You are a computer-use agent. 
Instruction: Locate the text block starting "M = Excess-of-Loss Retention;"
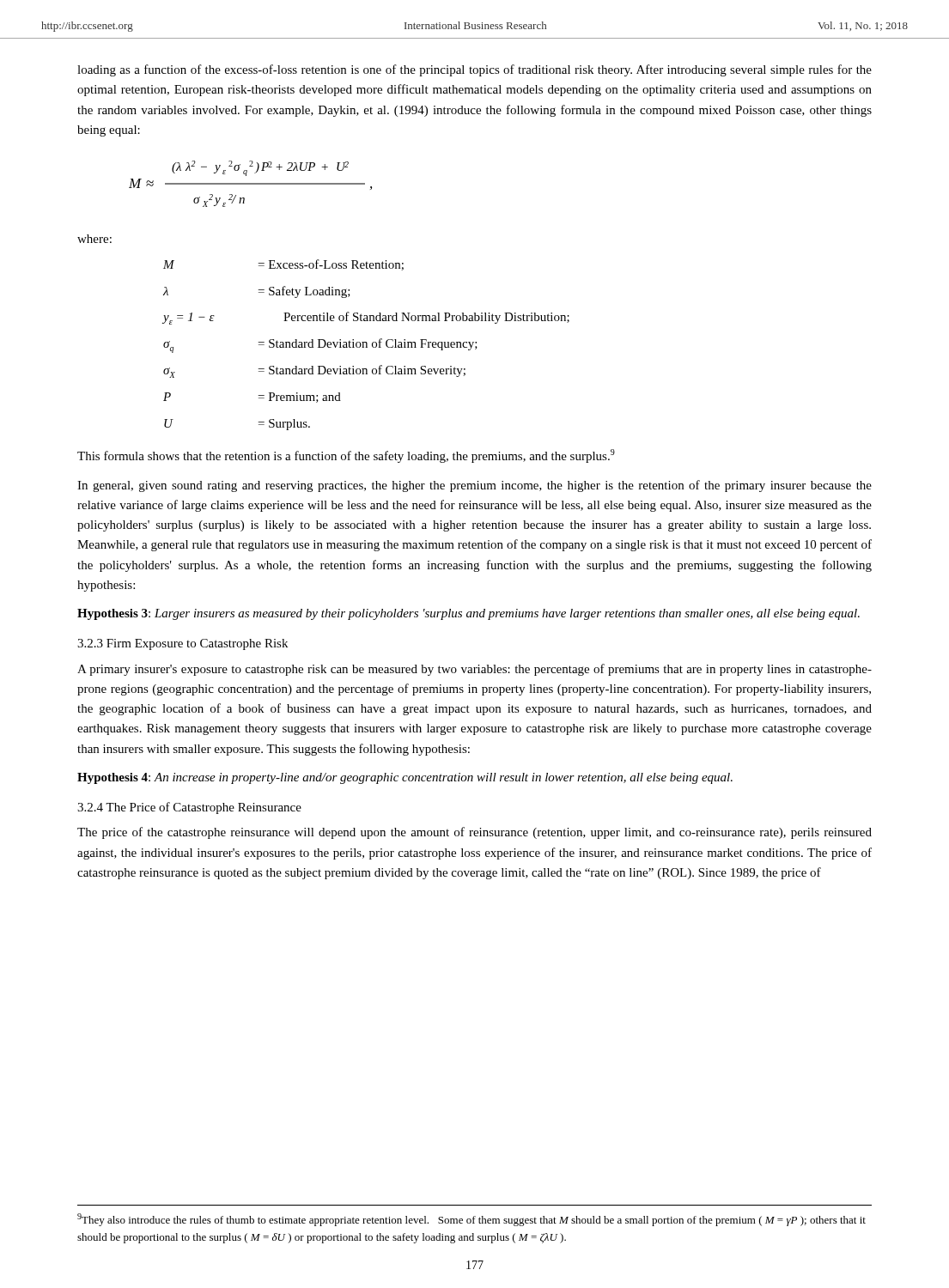[x=284, y=265]
